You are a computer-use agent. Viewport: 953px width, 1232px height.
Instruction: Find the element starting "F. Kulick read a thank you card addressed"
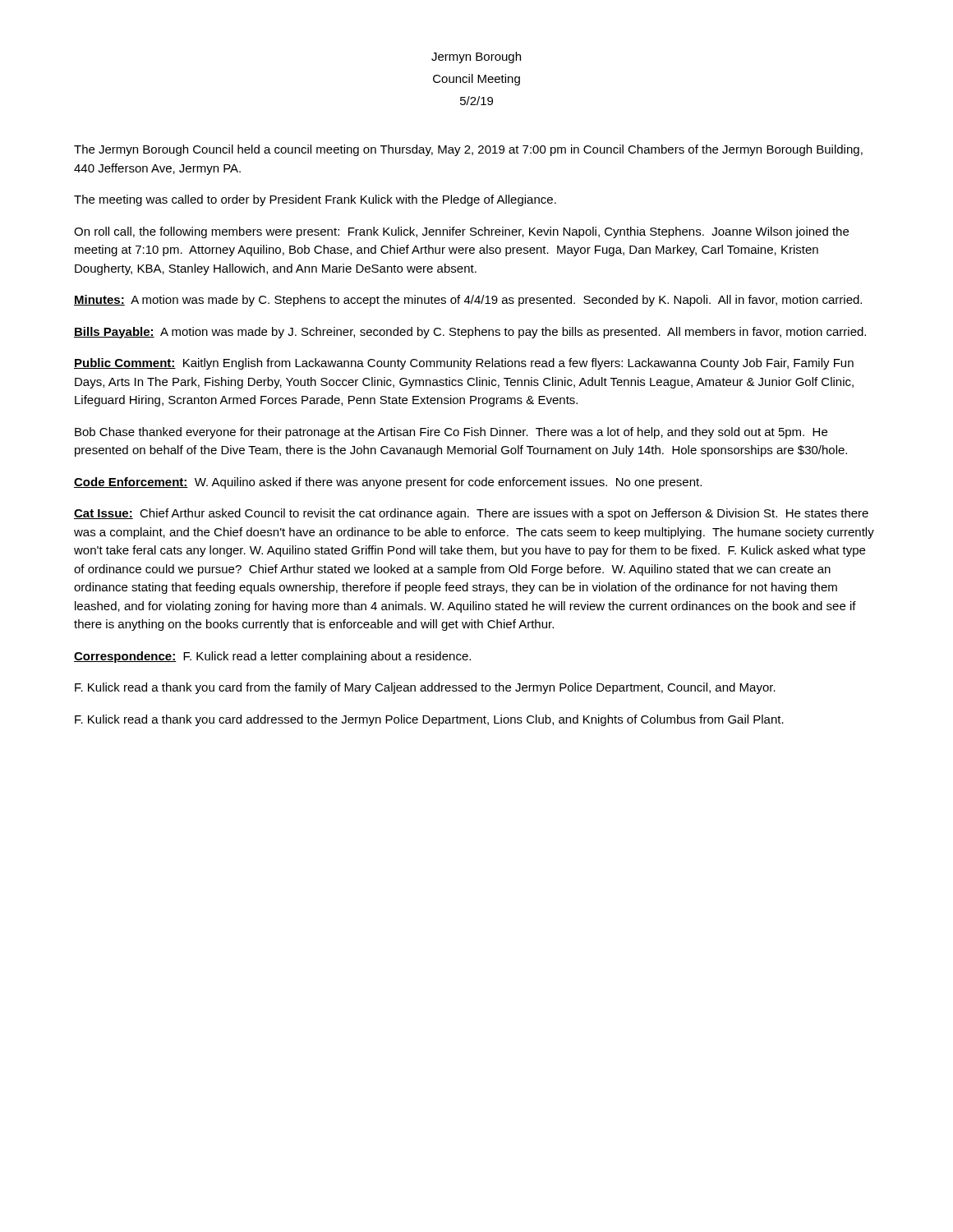tap(429, 719)
